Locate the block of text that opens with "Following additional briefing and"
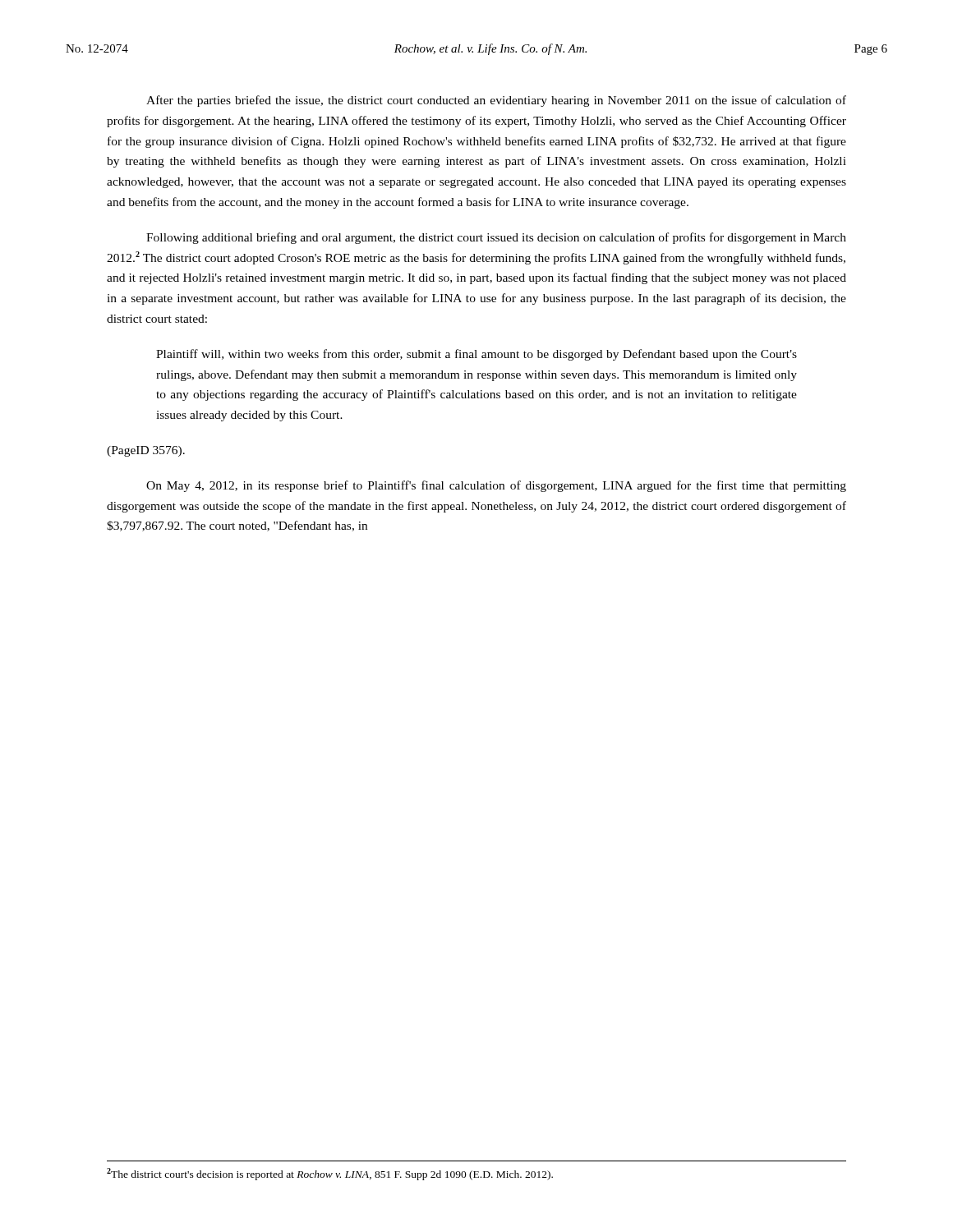The image size is (953, 1232). pyautogui.click(x=476, y=278)
